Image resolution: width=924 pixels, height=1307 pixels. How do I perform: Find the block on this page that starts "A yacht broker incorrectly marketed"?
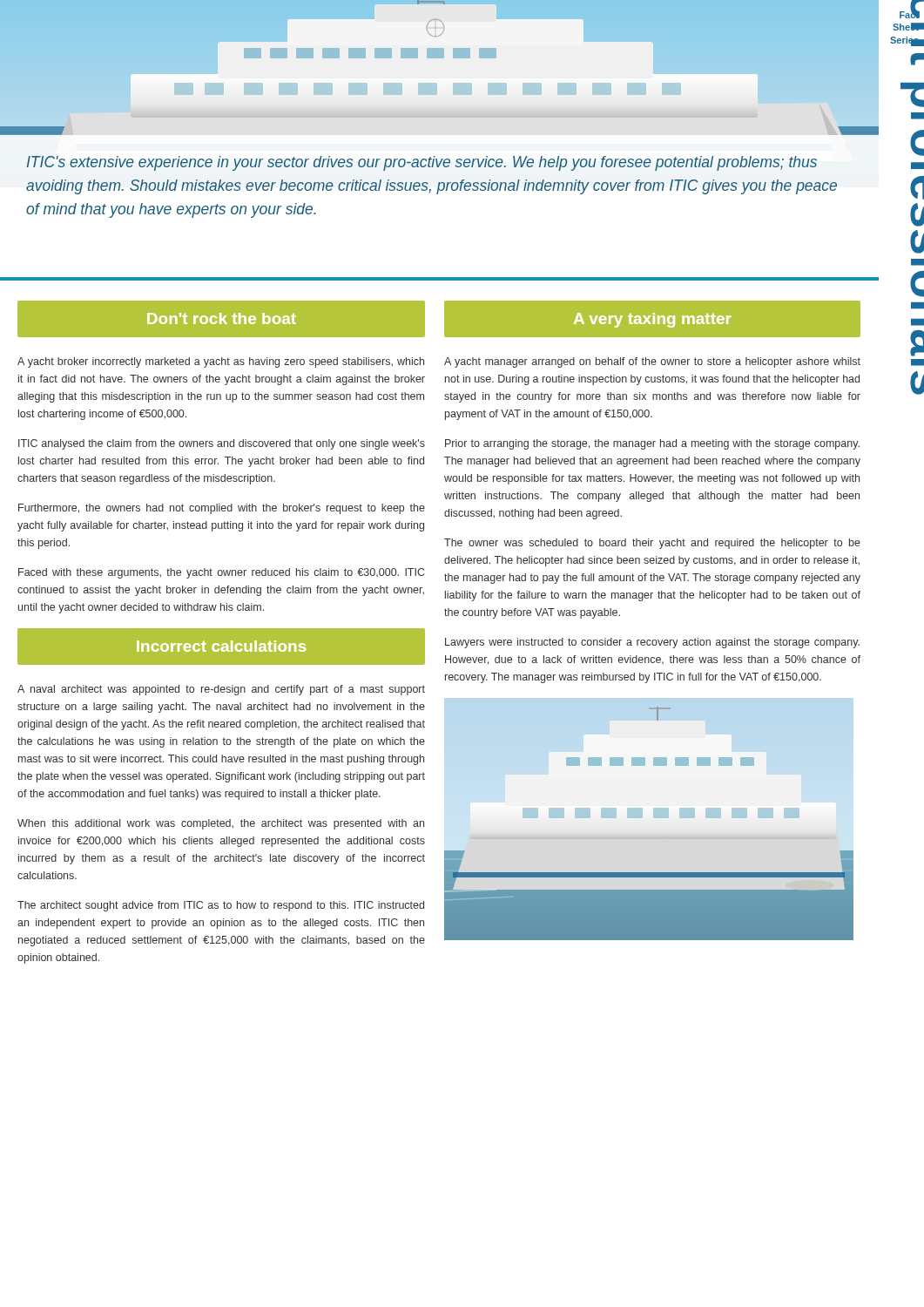[x=221, y=388]
